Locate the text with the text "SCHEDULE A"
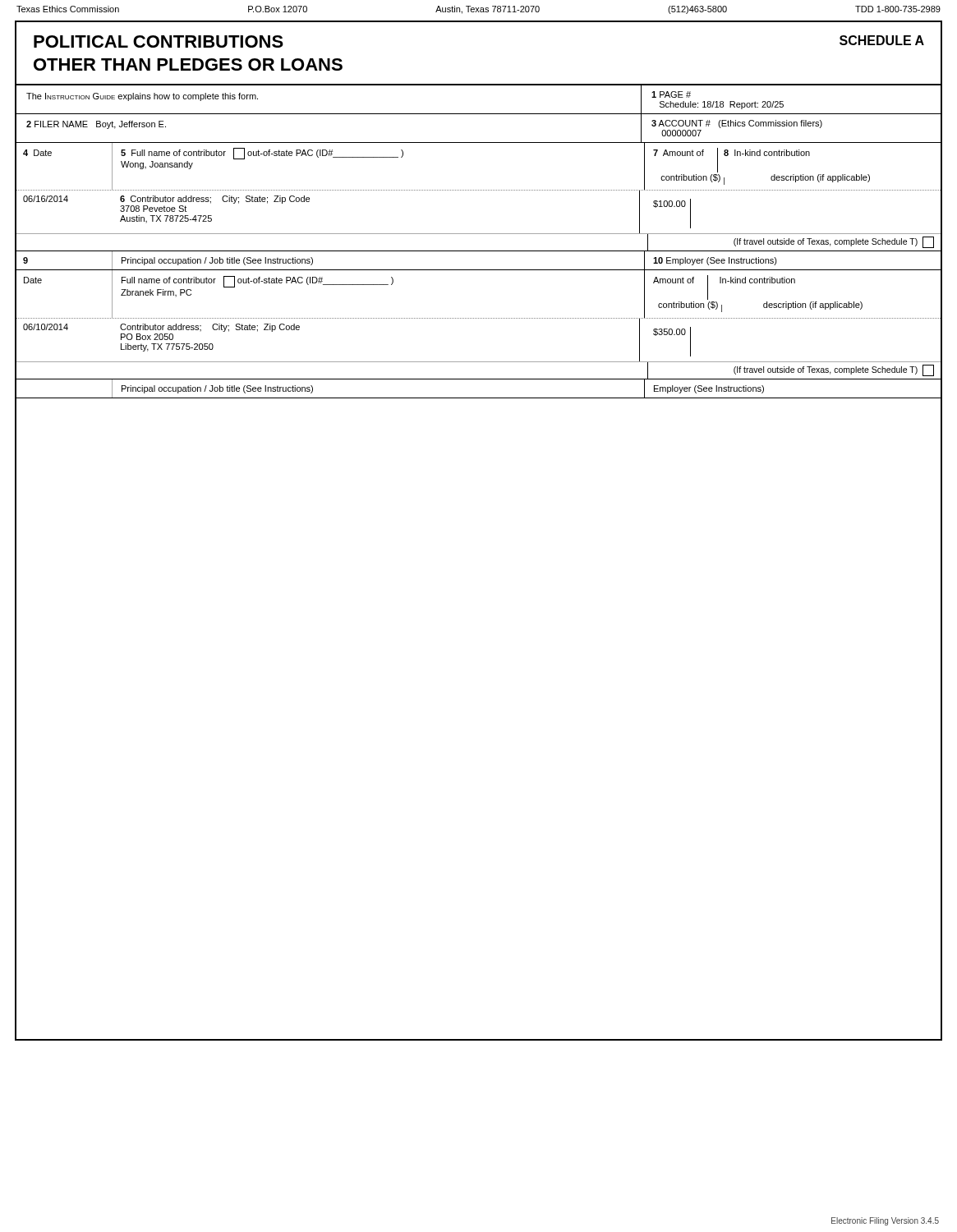The width and height of the screenshot is (957, 1232). click(x=882, y=41)
